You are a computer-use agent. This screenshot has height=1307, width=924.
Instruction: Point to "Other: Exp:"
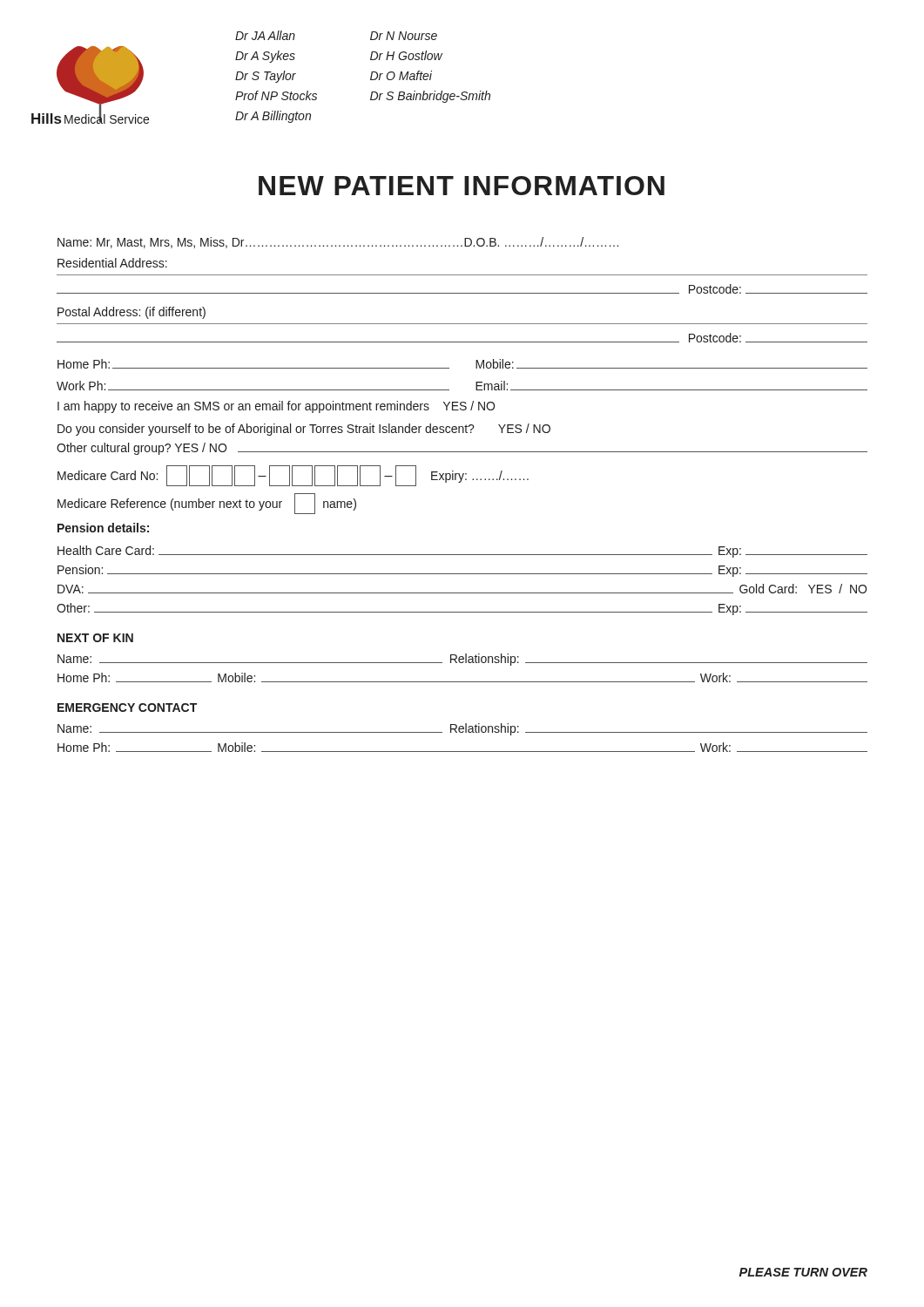462,607
